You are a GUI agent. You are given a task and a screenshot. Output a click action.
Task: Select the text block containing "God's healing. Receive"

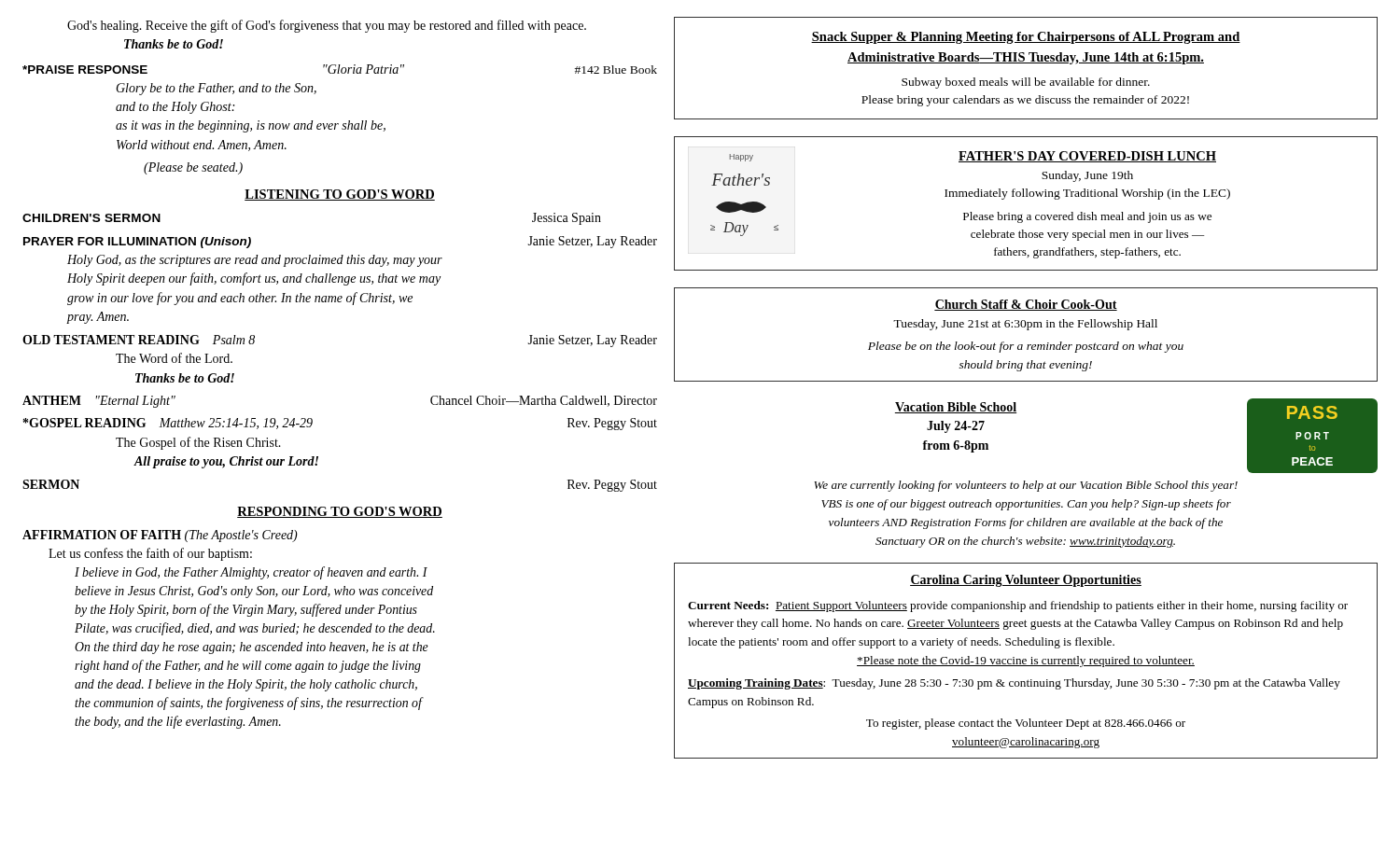pos(327,35)
